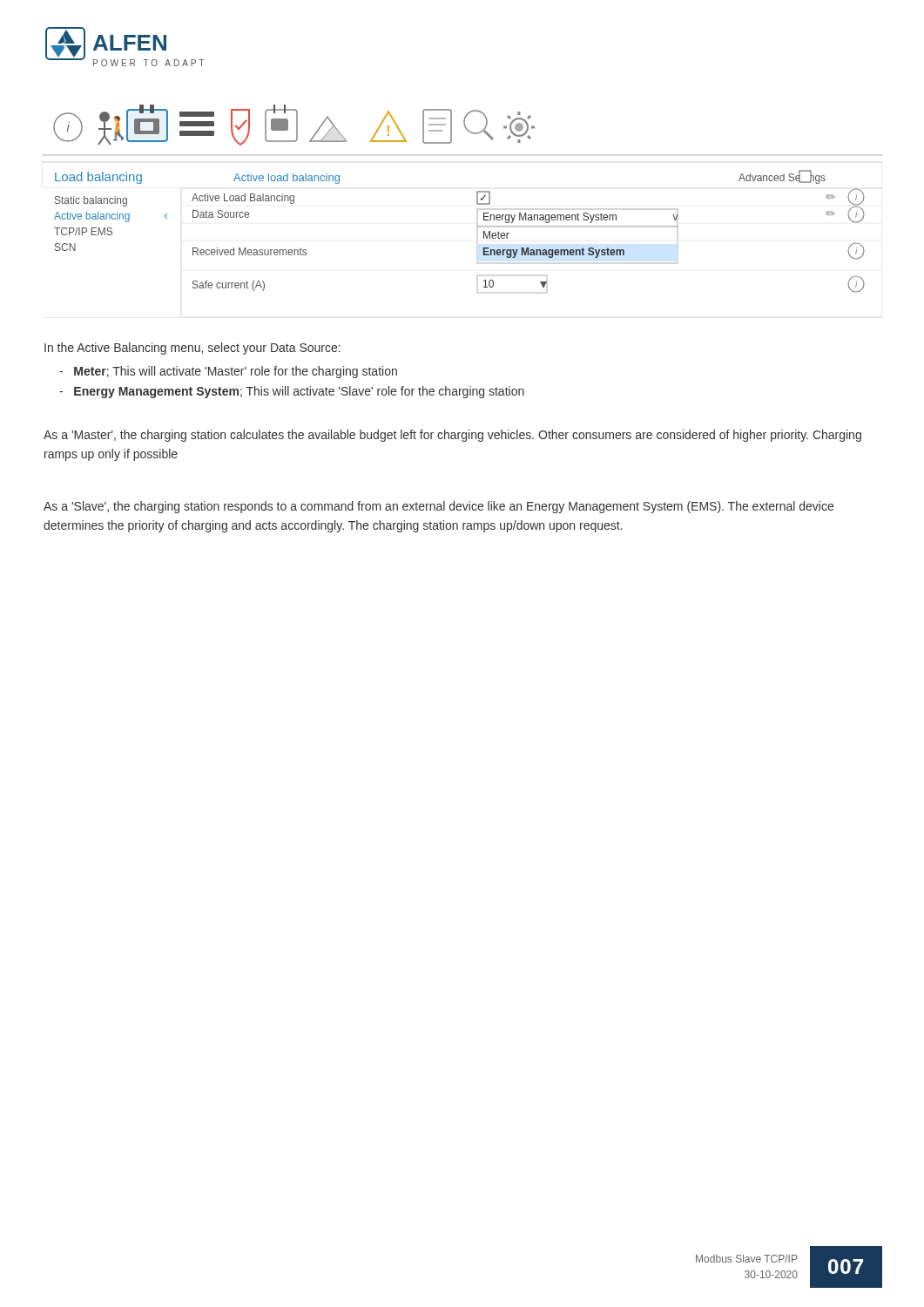The height and width of the screenshot is (1307, 924).
Task: Click on the logo
Action: pos(129,55)
